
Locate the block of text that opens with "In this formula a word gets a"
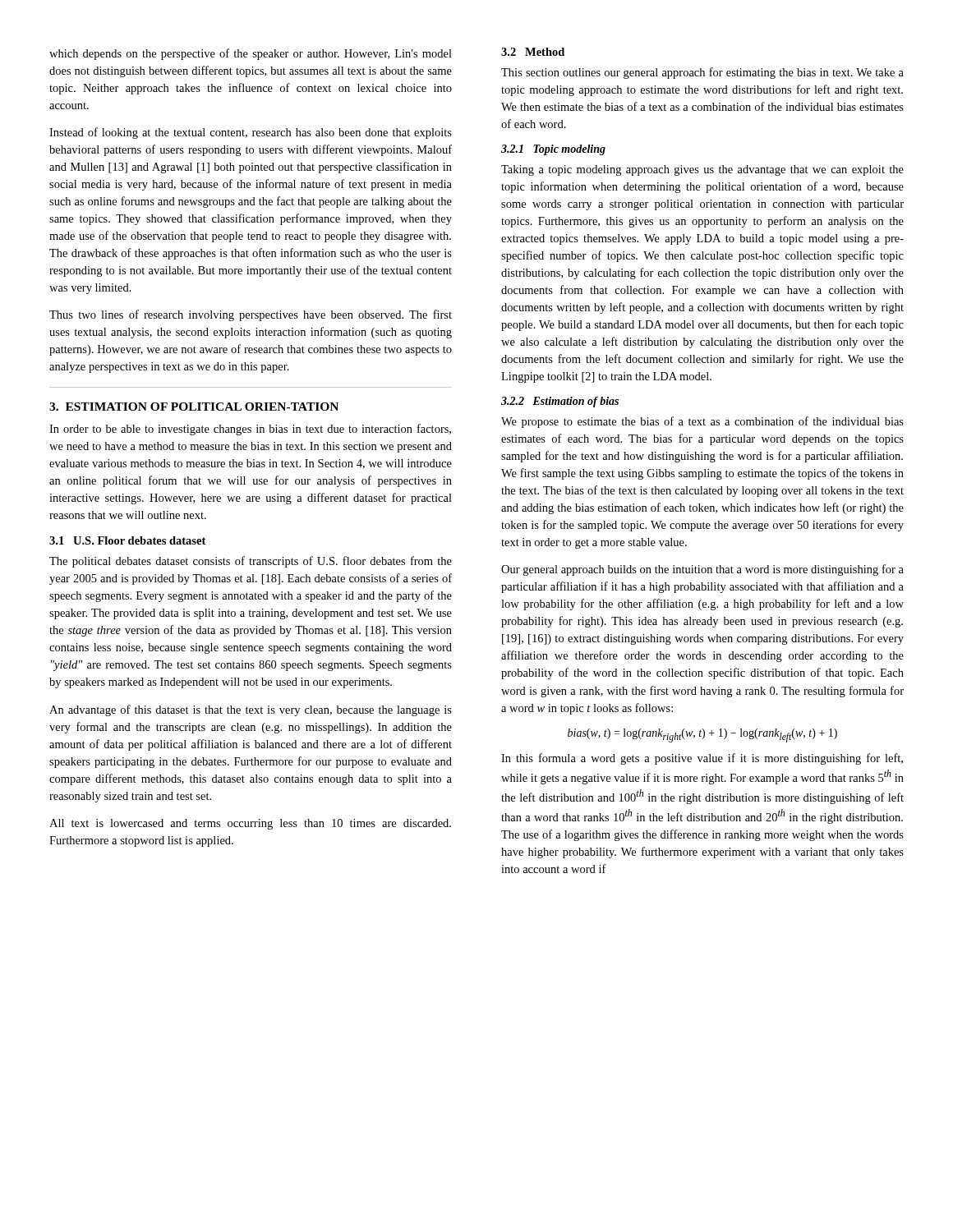click(702, 814)
